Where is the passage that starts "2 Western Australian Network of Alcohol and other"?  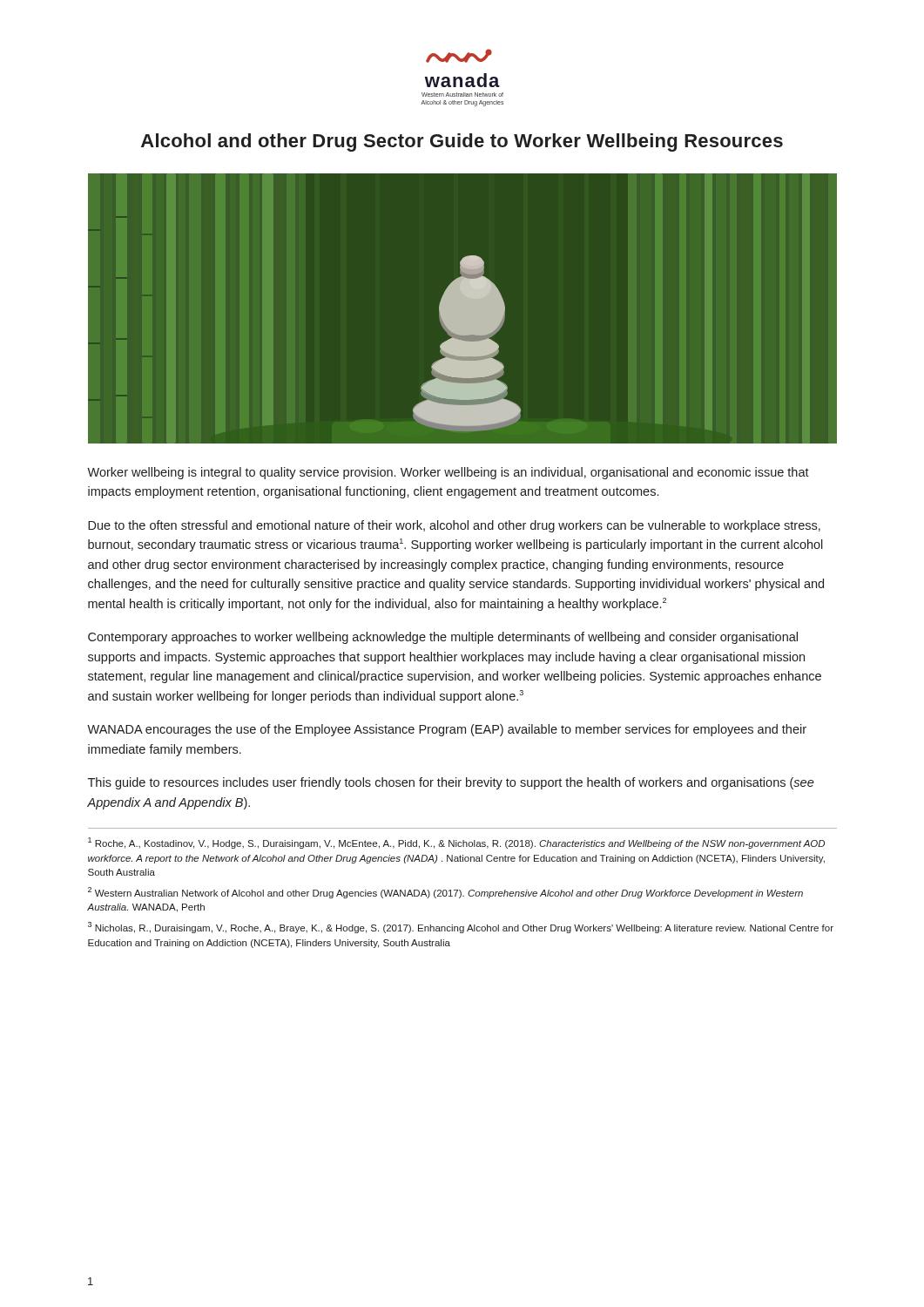(445, 899)
